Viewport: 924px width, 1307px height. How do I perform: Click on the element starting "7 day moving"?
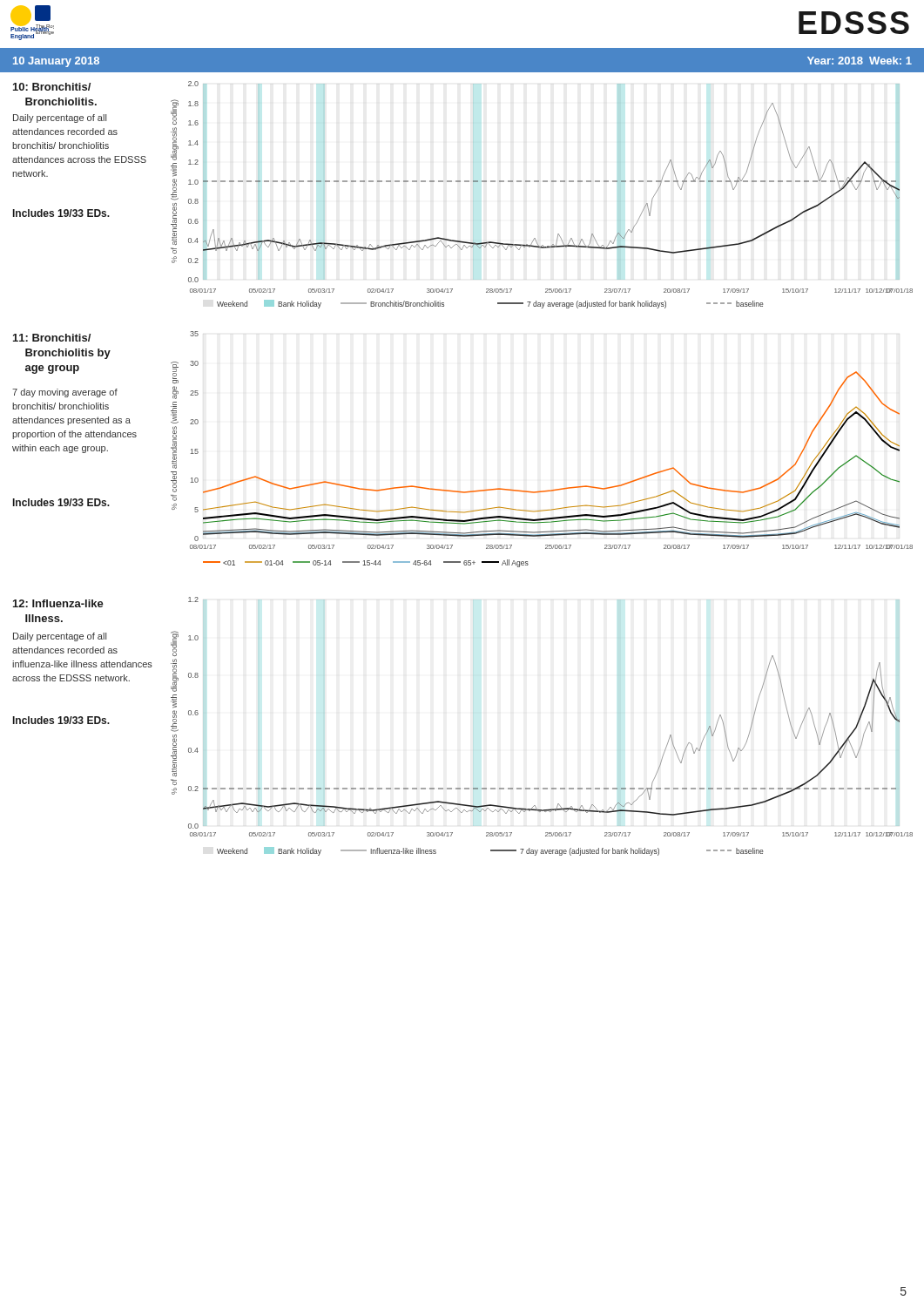point(75,420)
